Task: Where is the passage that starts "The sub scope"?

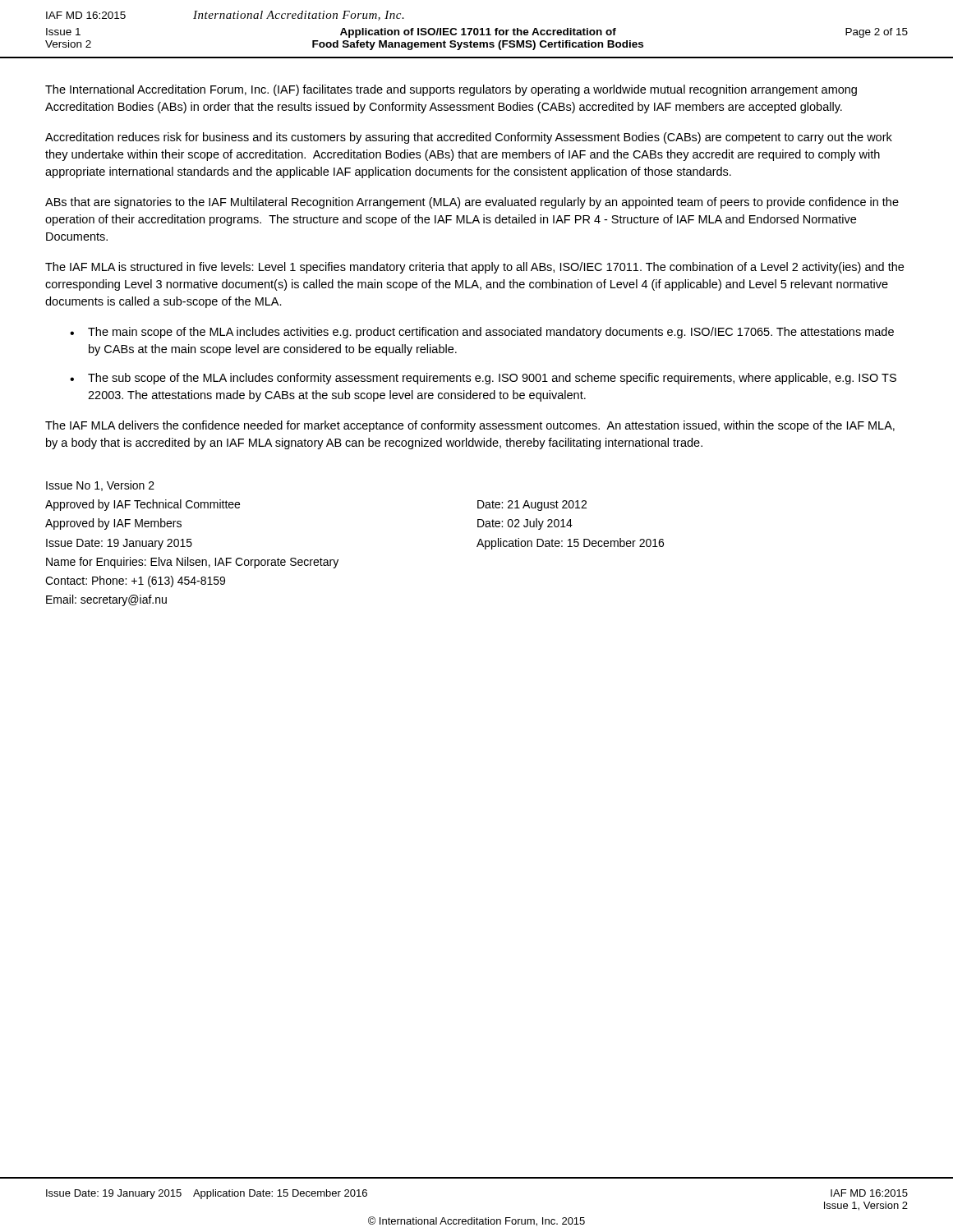Action: tap(492, 387)
